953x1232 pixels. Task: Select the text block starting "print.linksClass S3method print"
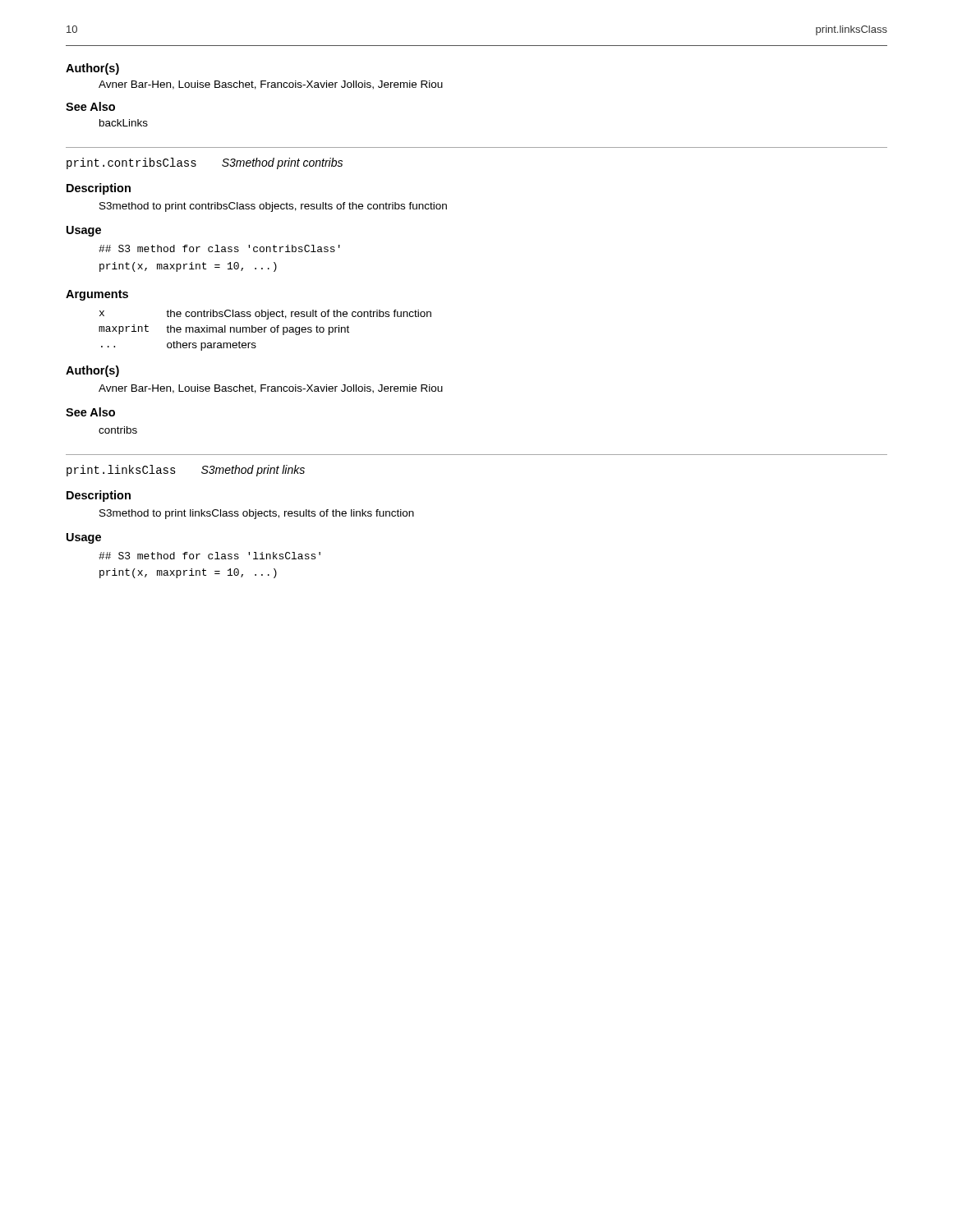(185, 470)
